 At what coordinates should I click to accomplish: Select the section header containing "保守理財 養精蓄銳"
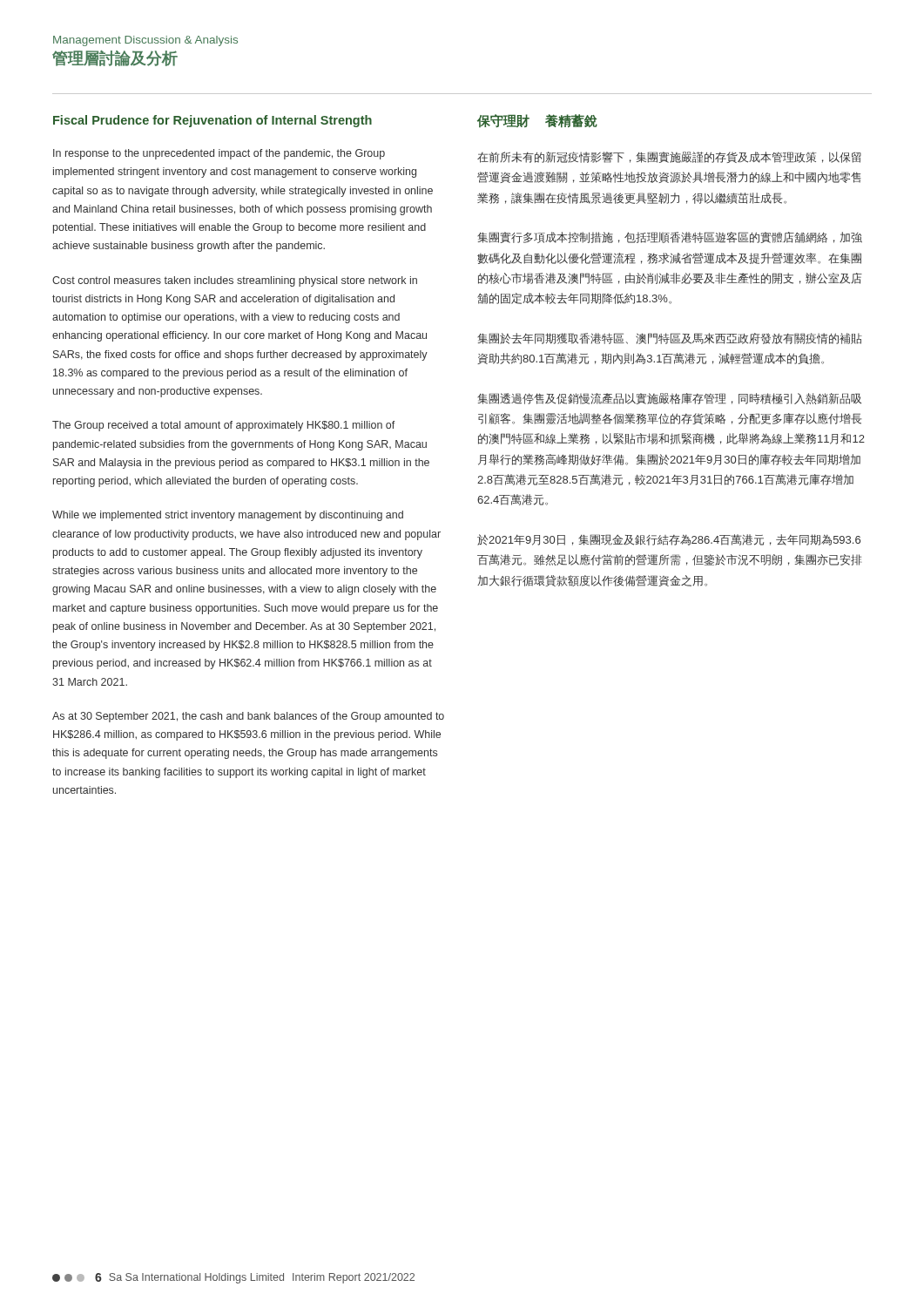537,122
